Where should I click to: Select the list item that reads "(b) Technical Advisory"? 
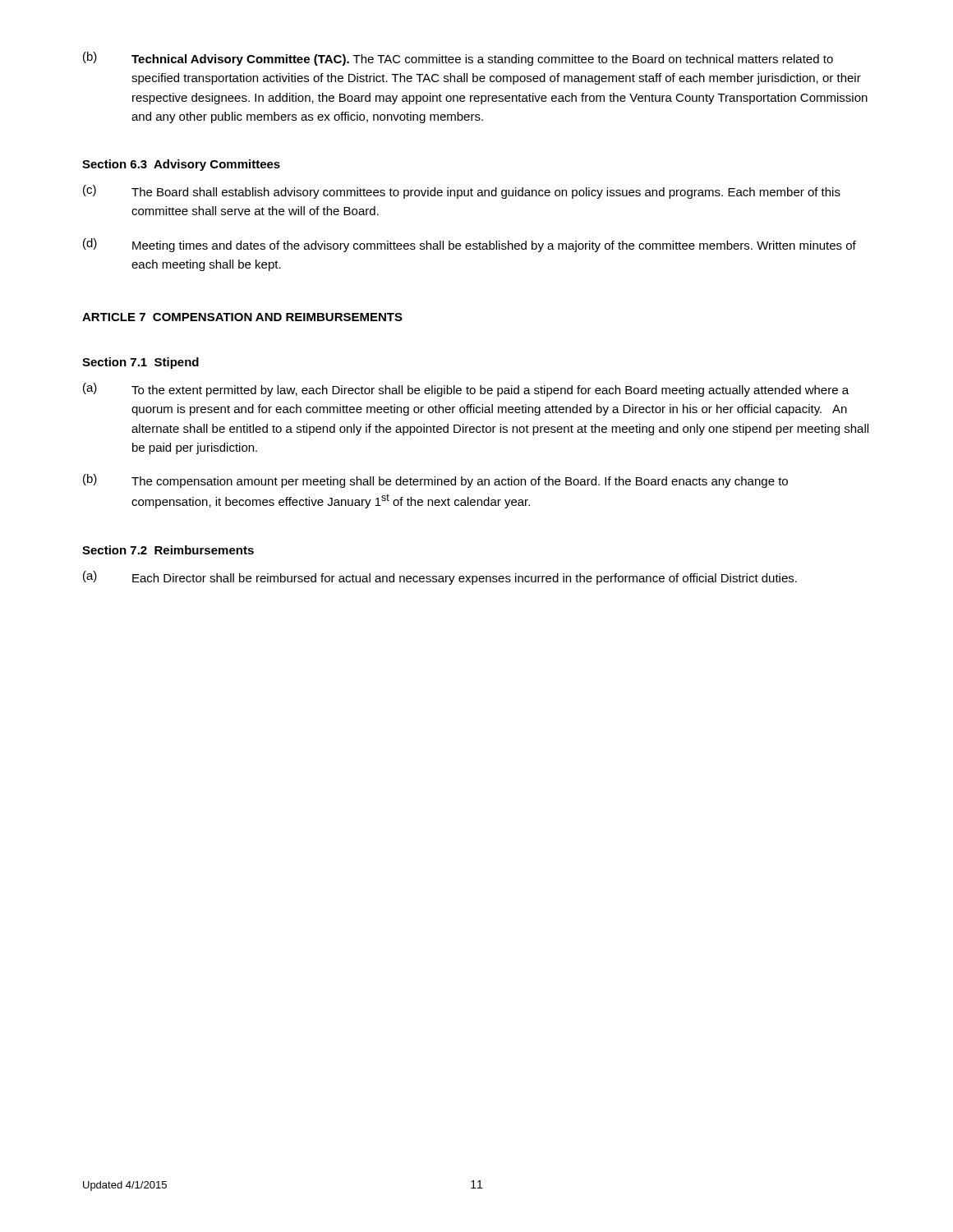click(x=476, y=87)
